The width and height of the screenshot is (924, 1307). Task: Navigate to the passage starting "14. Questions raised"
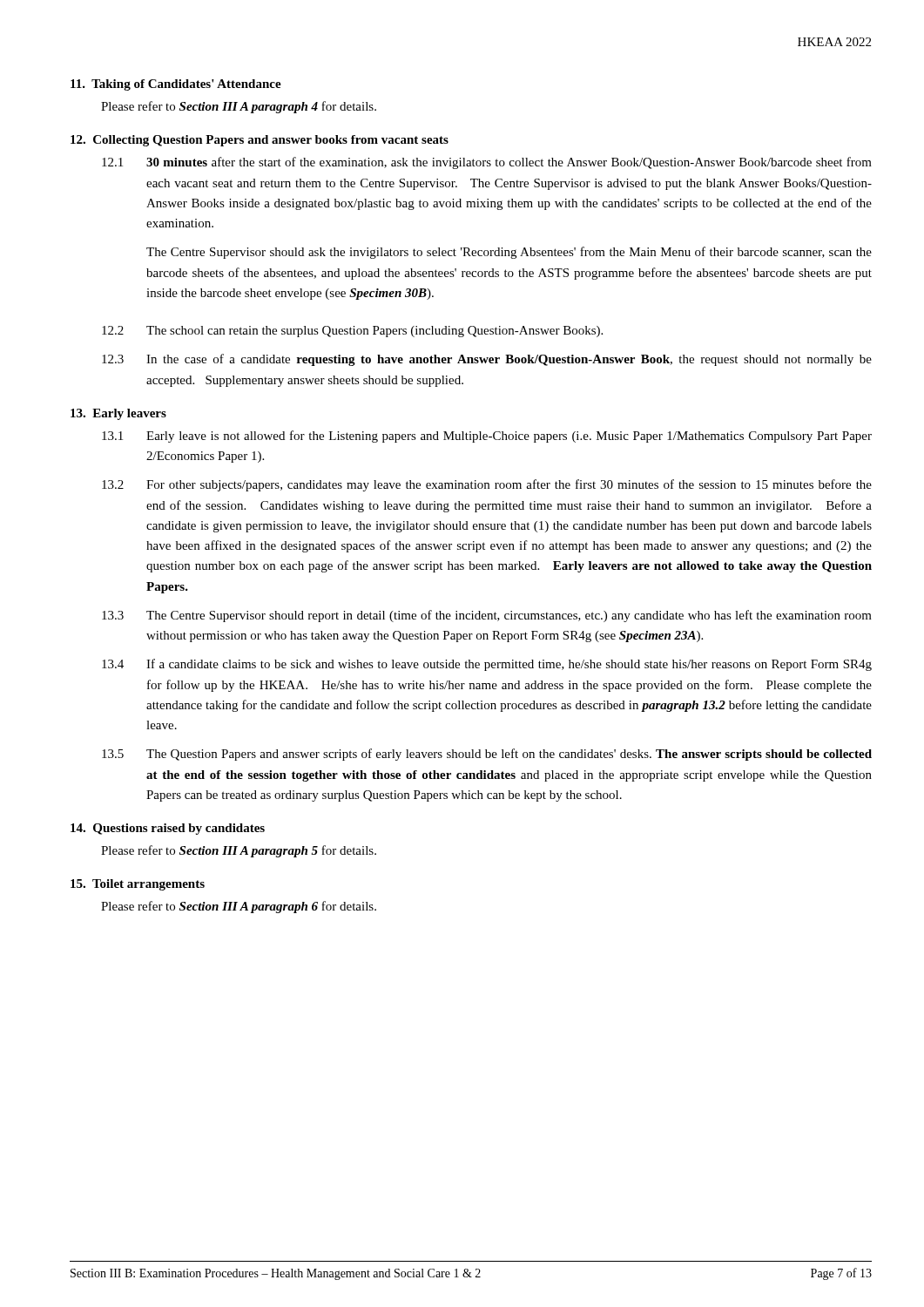tap(167, 828)
